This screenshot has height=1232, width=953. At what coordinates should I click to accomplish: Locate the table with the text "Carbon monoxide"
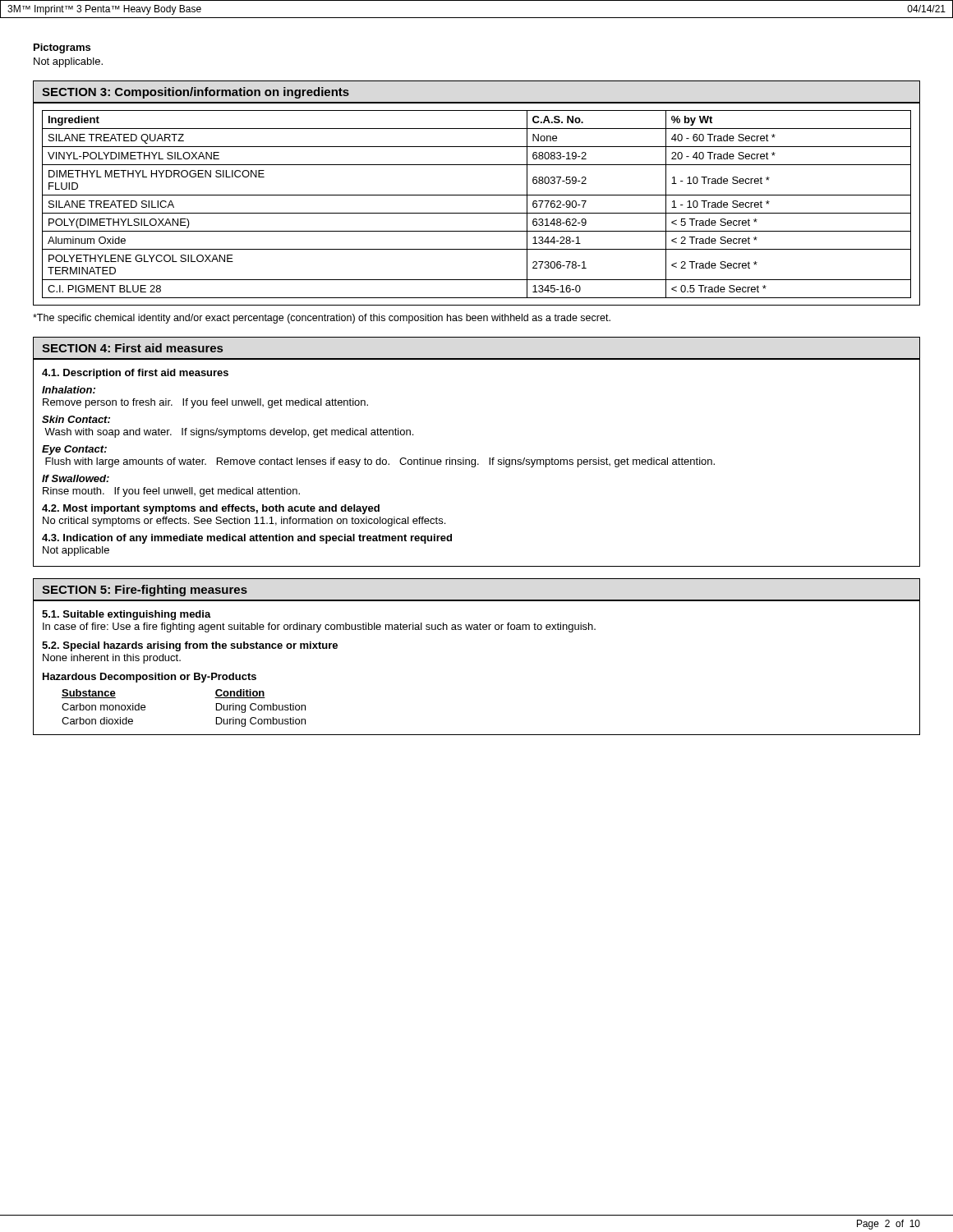[x=485, y=707]
